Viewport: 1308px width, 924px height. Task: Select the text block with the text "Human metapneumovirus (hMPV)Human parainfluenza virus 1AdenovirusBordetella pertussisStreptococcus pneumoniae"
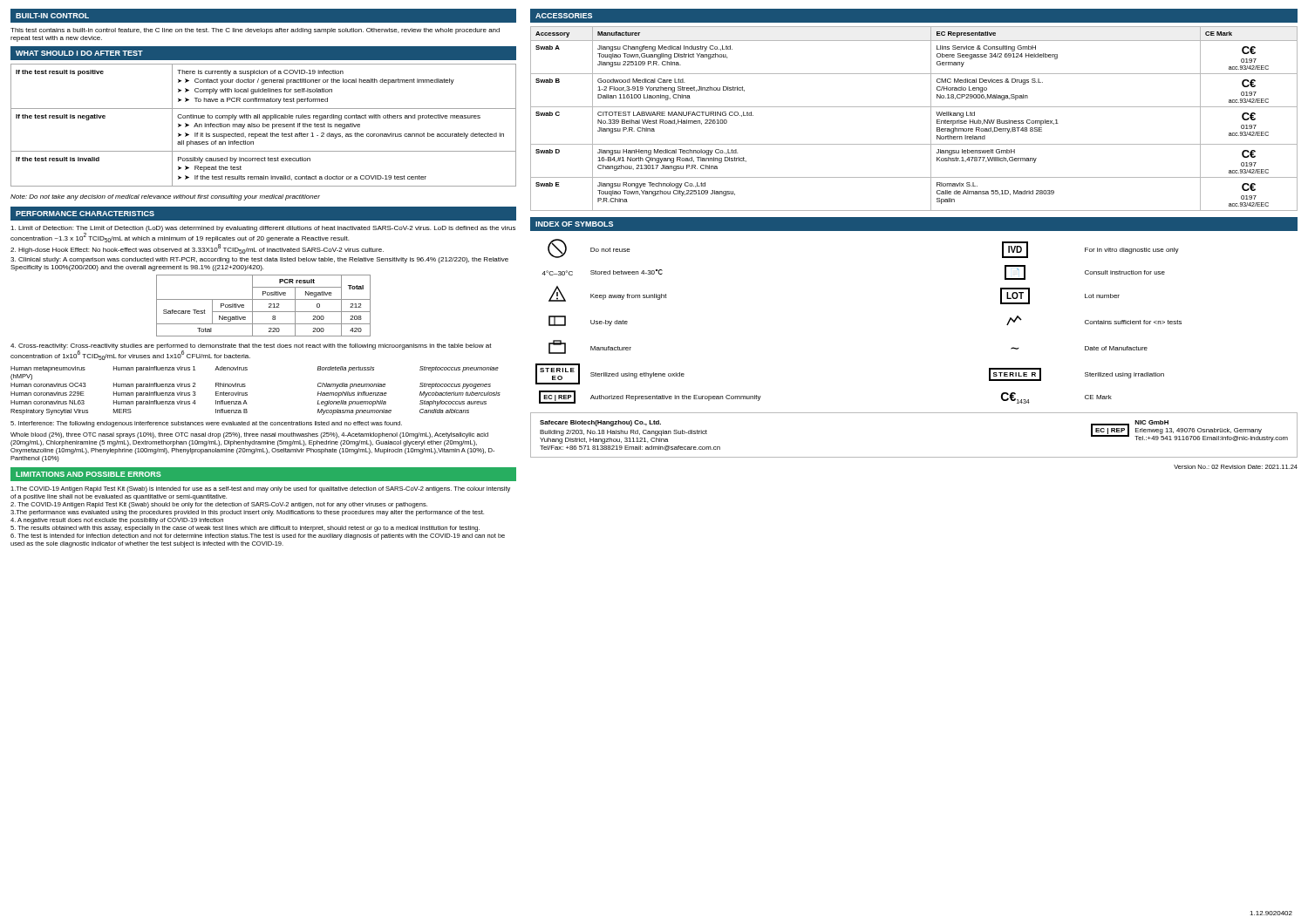(x=48, y=369)
